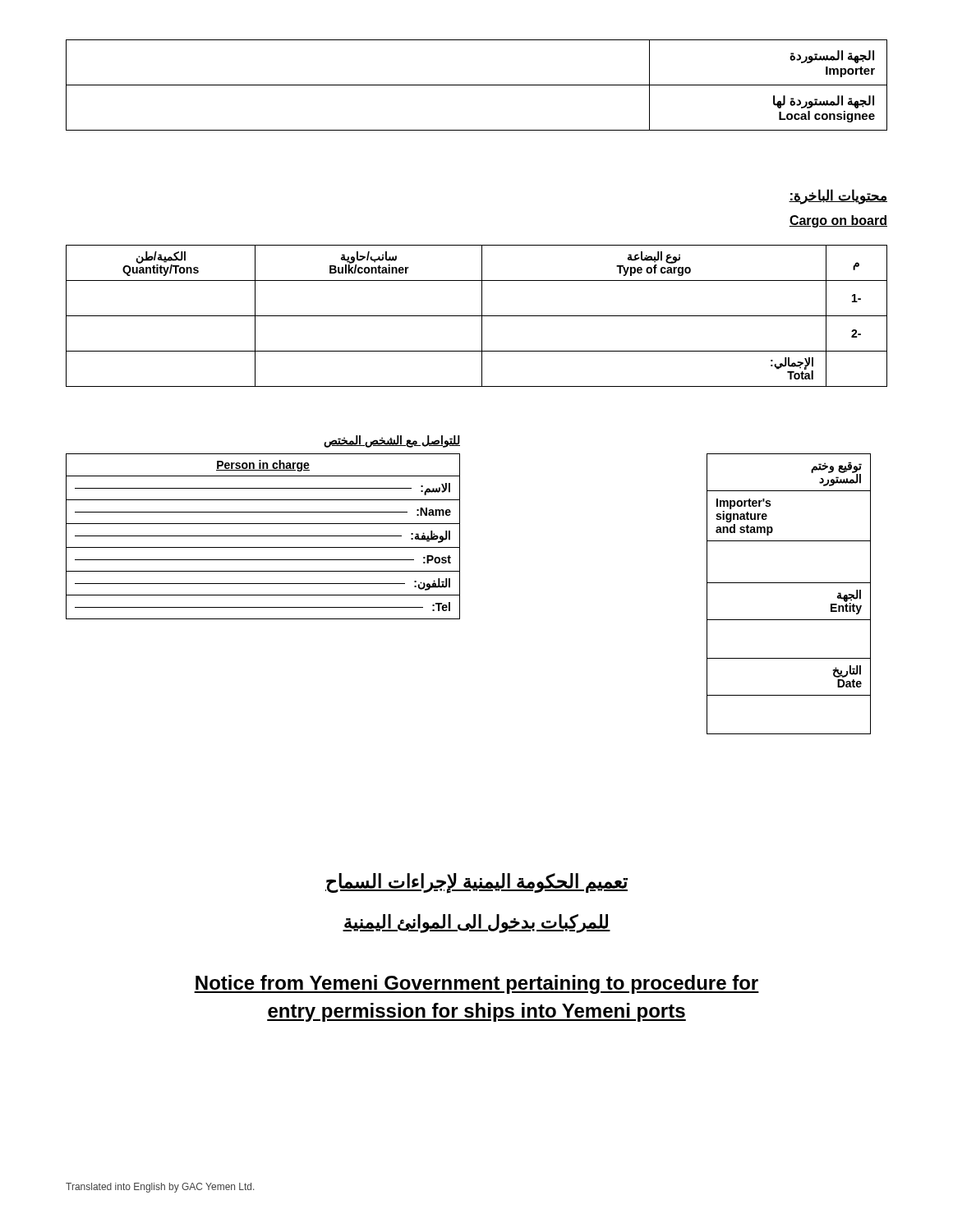Click on the text block starting "Cargo on board"
953x1232 pixels.
[838, 221]
